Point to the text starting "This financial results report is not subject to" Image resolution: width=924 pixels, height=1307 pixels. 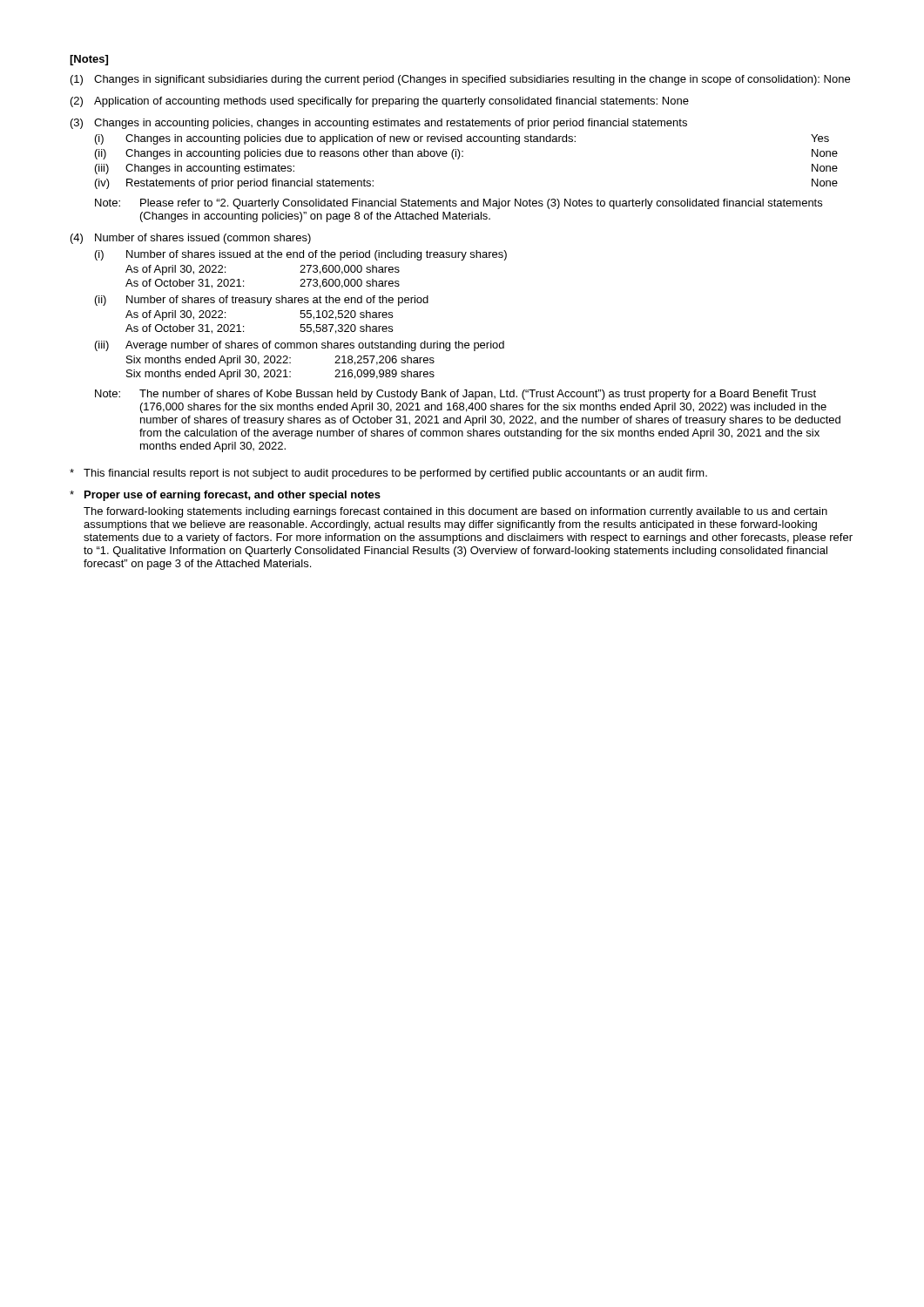(389, 473)
